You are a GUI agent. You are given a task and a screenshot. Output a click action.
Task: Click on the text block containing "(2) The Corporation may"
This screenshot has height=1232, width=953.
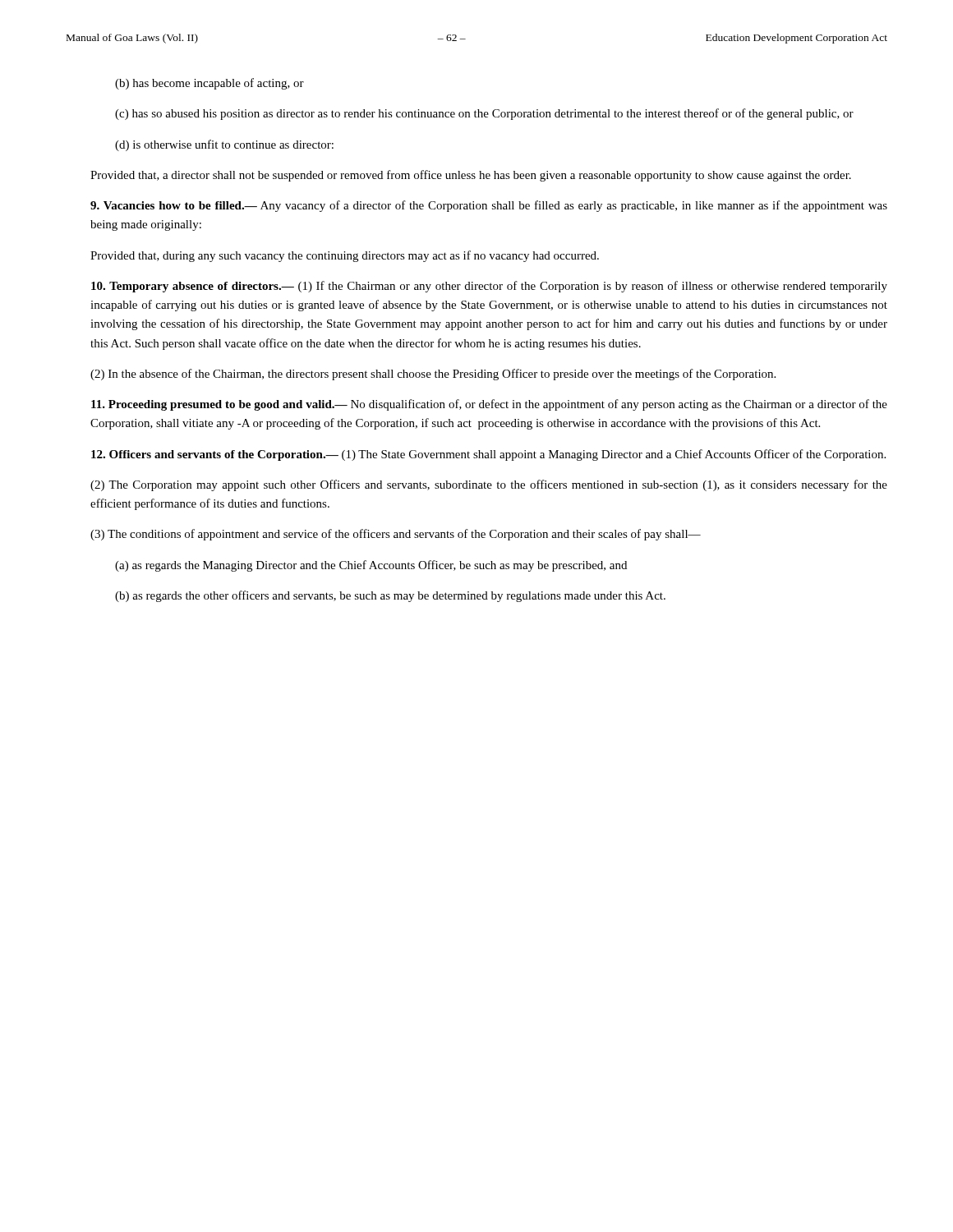point(489,494)
